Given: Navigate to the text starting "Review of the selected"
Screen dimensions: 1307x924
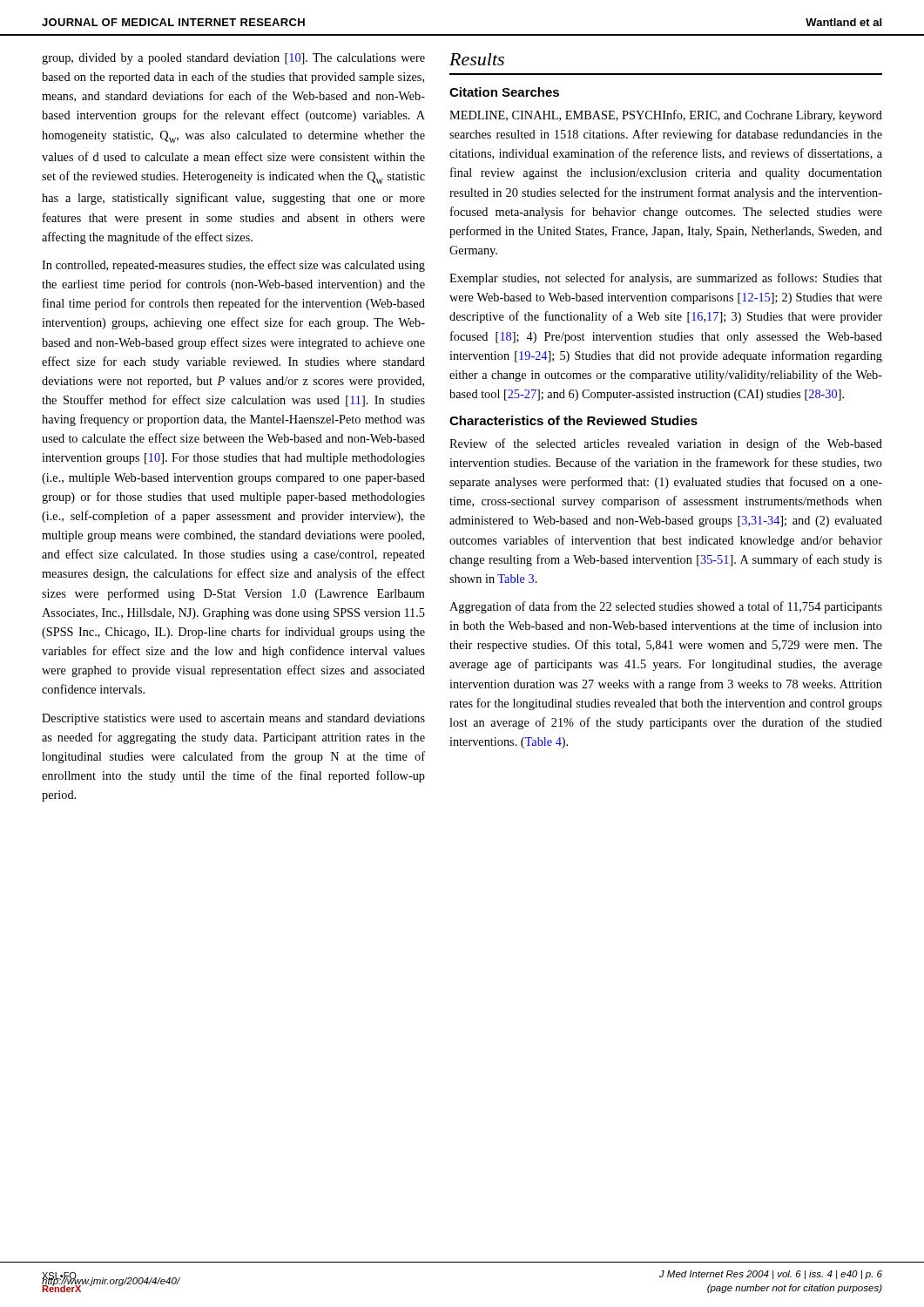Looking at the screenshot, I should (x=666, y=511).
